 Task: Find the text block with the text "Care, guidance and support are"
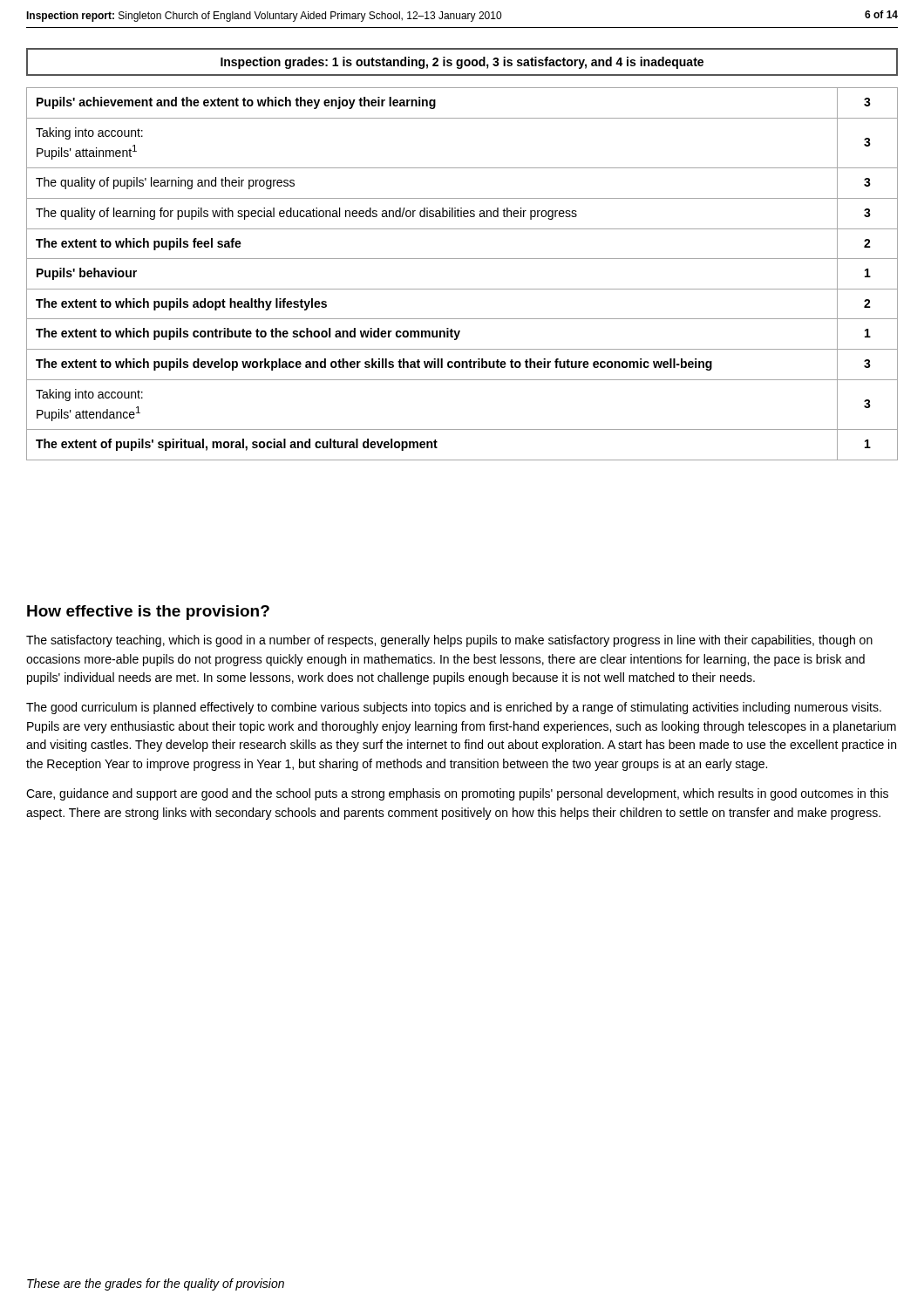457,803
